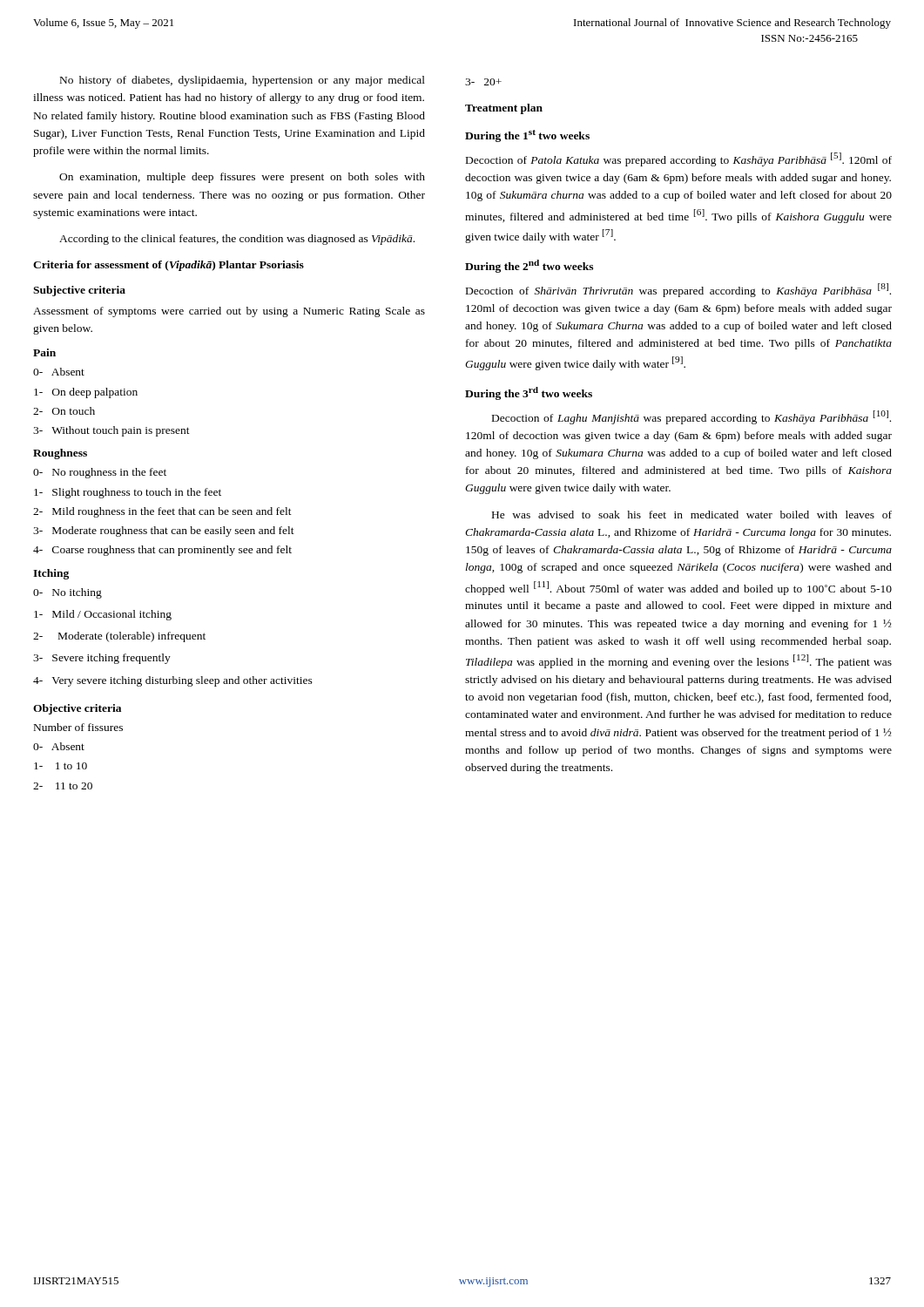Click the passage that begins "Decoction of Shārivān Thrivrutān"
The width and height of the screenshot is (924, 1307).
click(x=678, y=326)
